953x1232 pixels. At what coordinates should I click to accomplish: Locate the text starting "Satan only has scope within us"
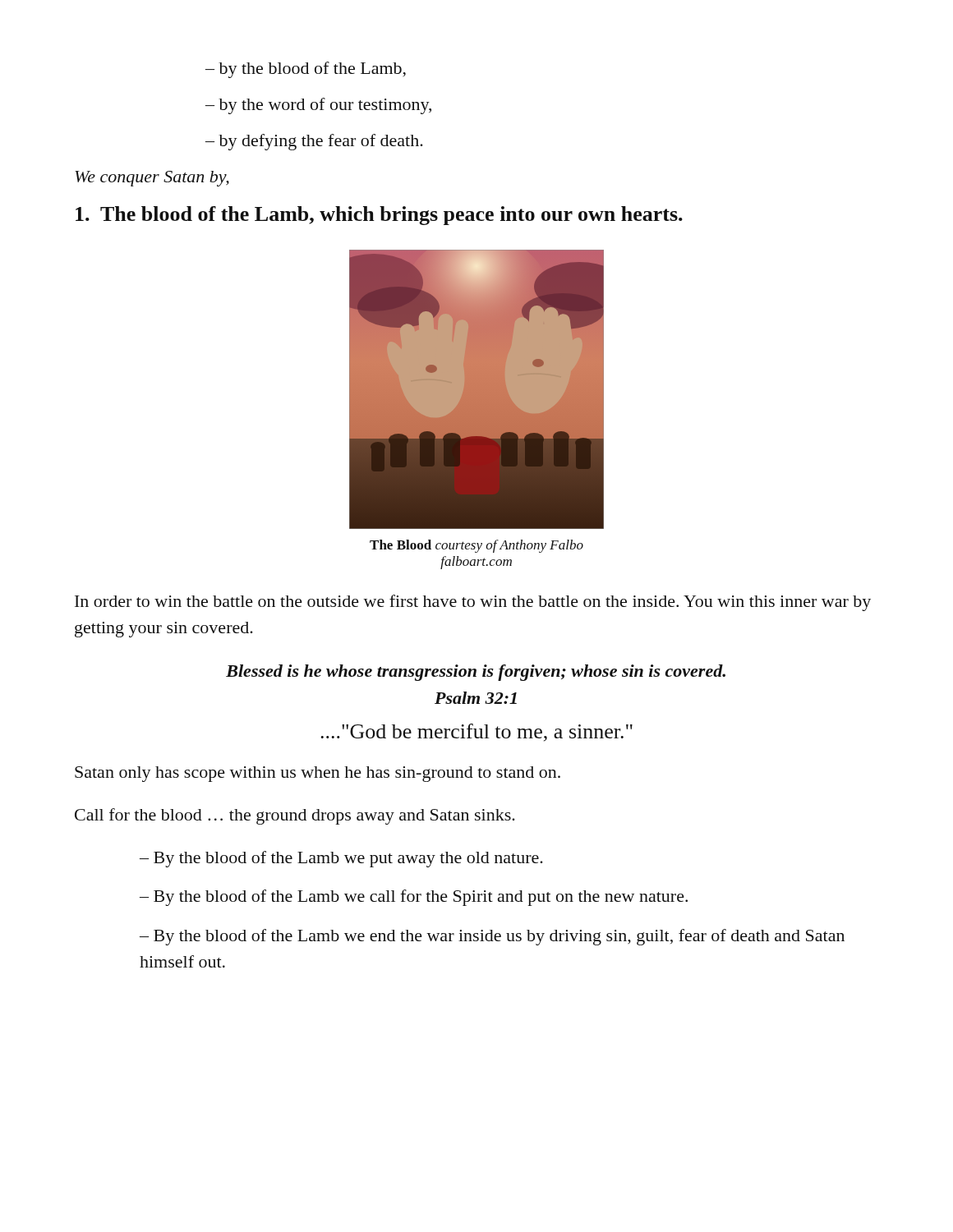click(318, 771)
